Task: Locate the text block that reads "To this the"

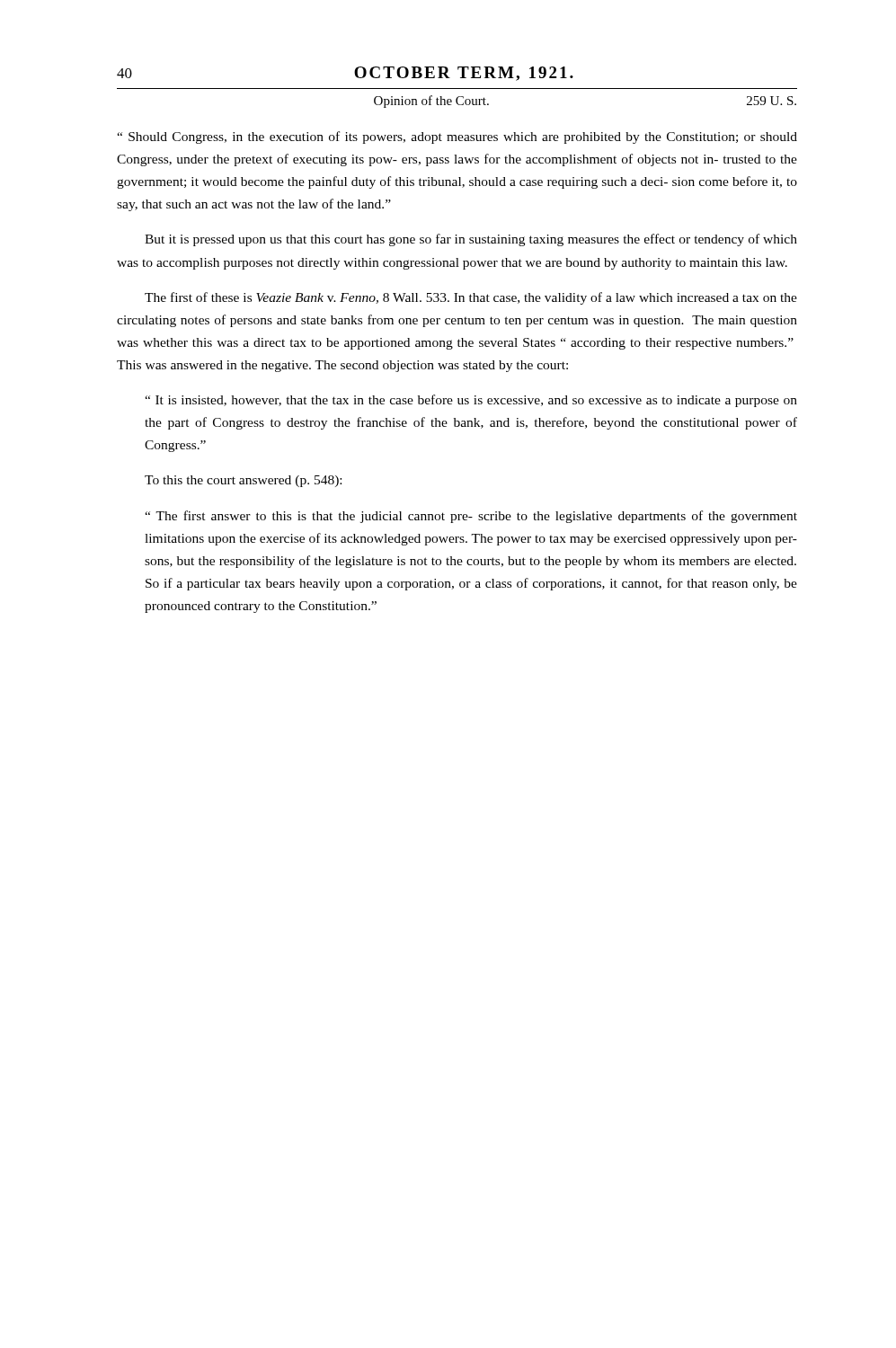Action: click(x=244, y=480)
